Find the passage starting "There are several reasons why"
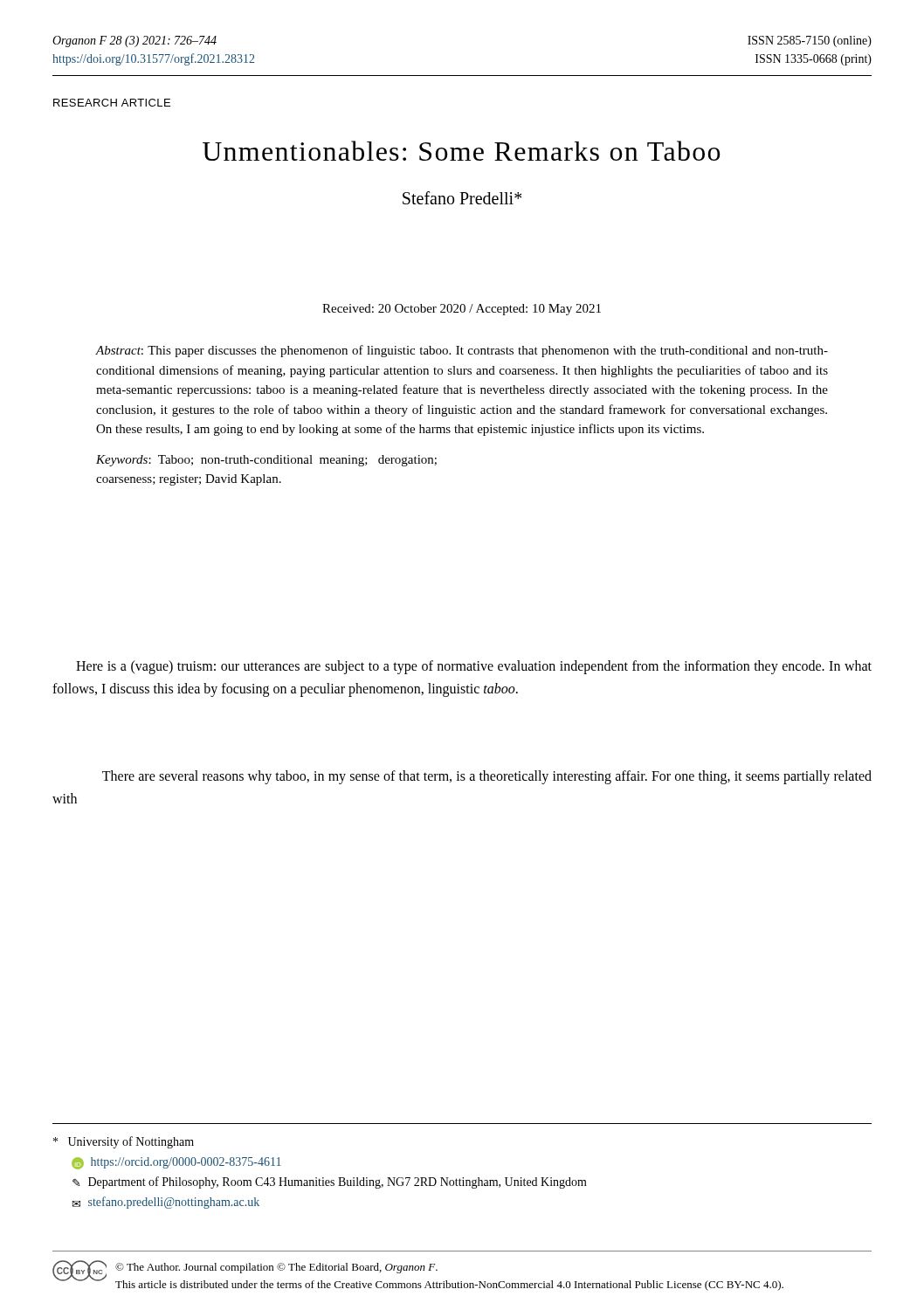Viewport: 924px width, 1310px height. [x=462, y=787]
